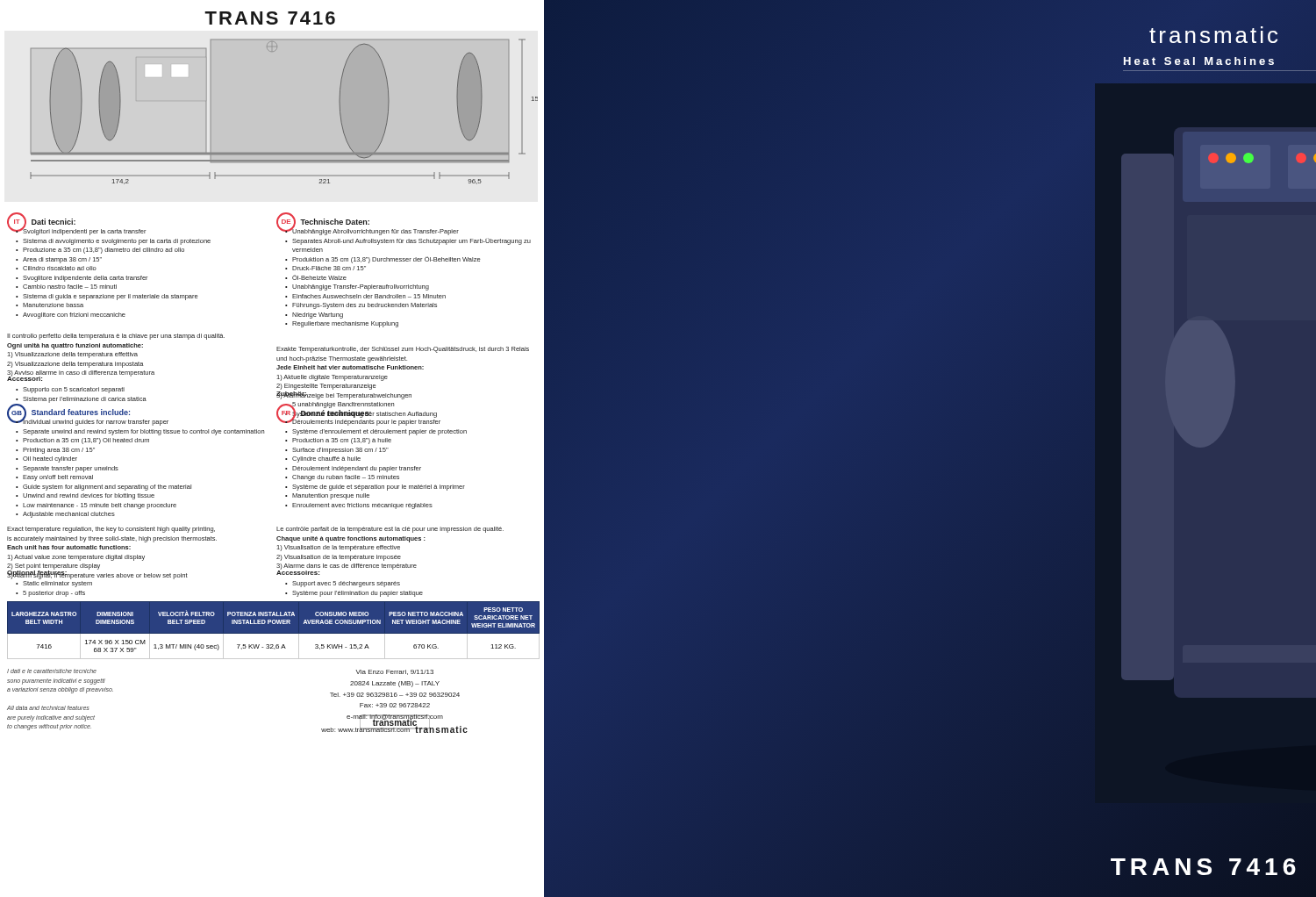Locate the block of text that opens with "Sistema per l'eliminazione"
This screenshot has height=897, width=1316.
84,398
